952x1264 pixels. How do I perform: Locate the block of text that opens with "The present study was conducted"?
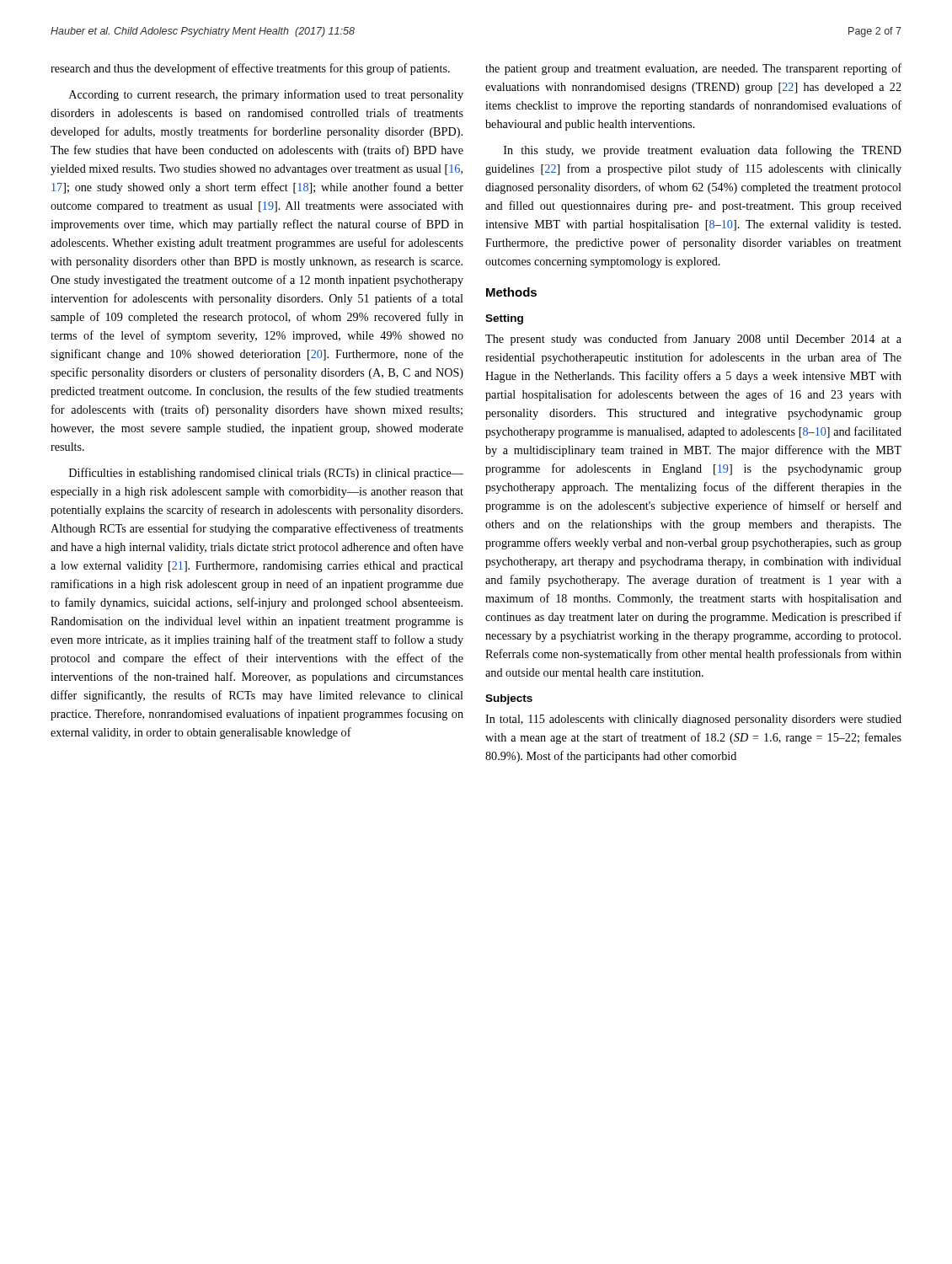693,506
